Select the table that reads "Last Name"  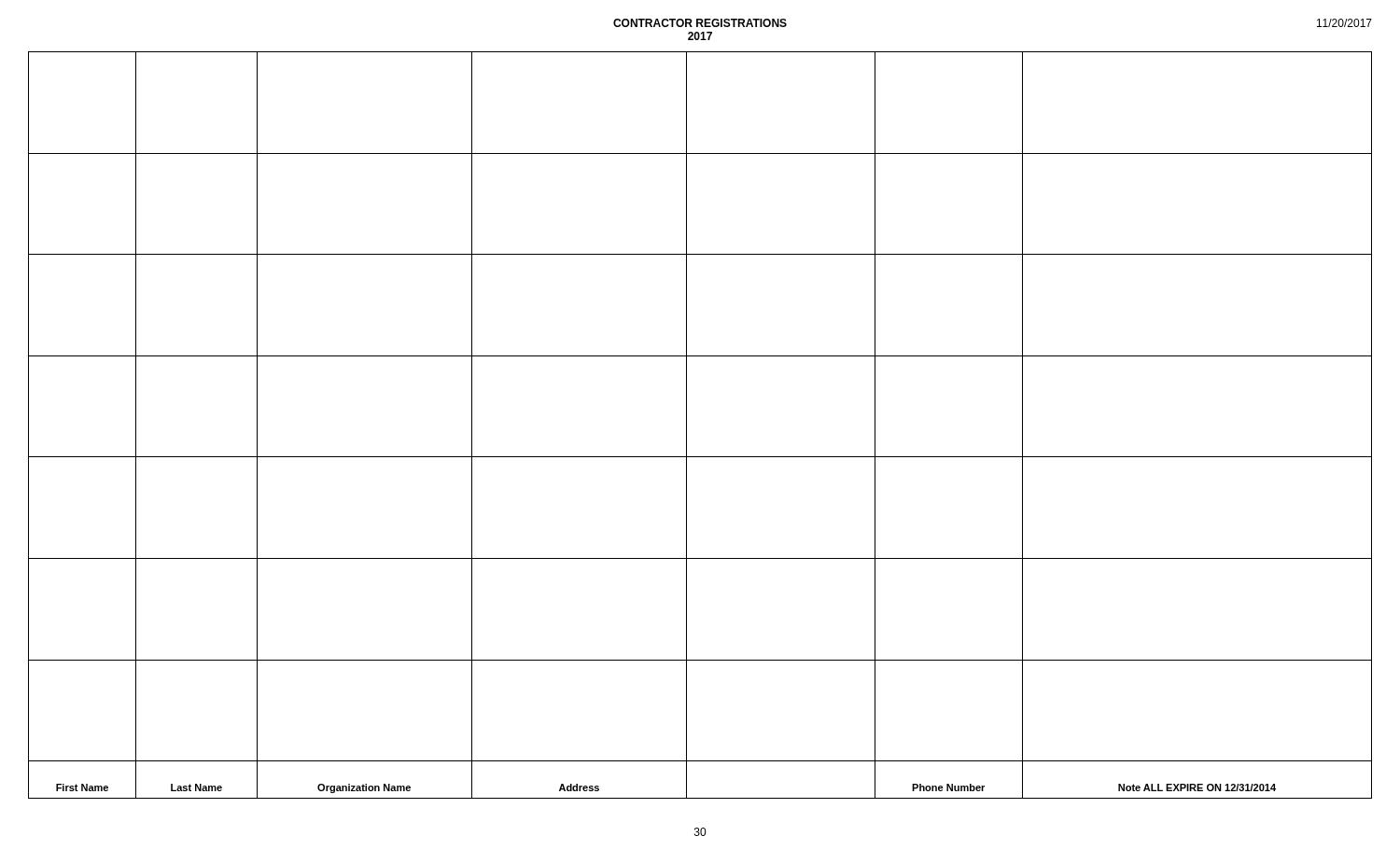pos(700,425)
